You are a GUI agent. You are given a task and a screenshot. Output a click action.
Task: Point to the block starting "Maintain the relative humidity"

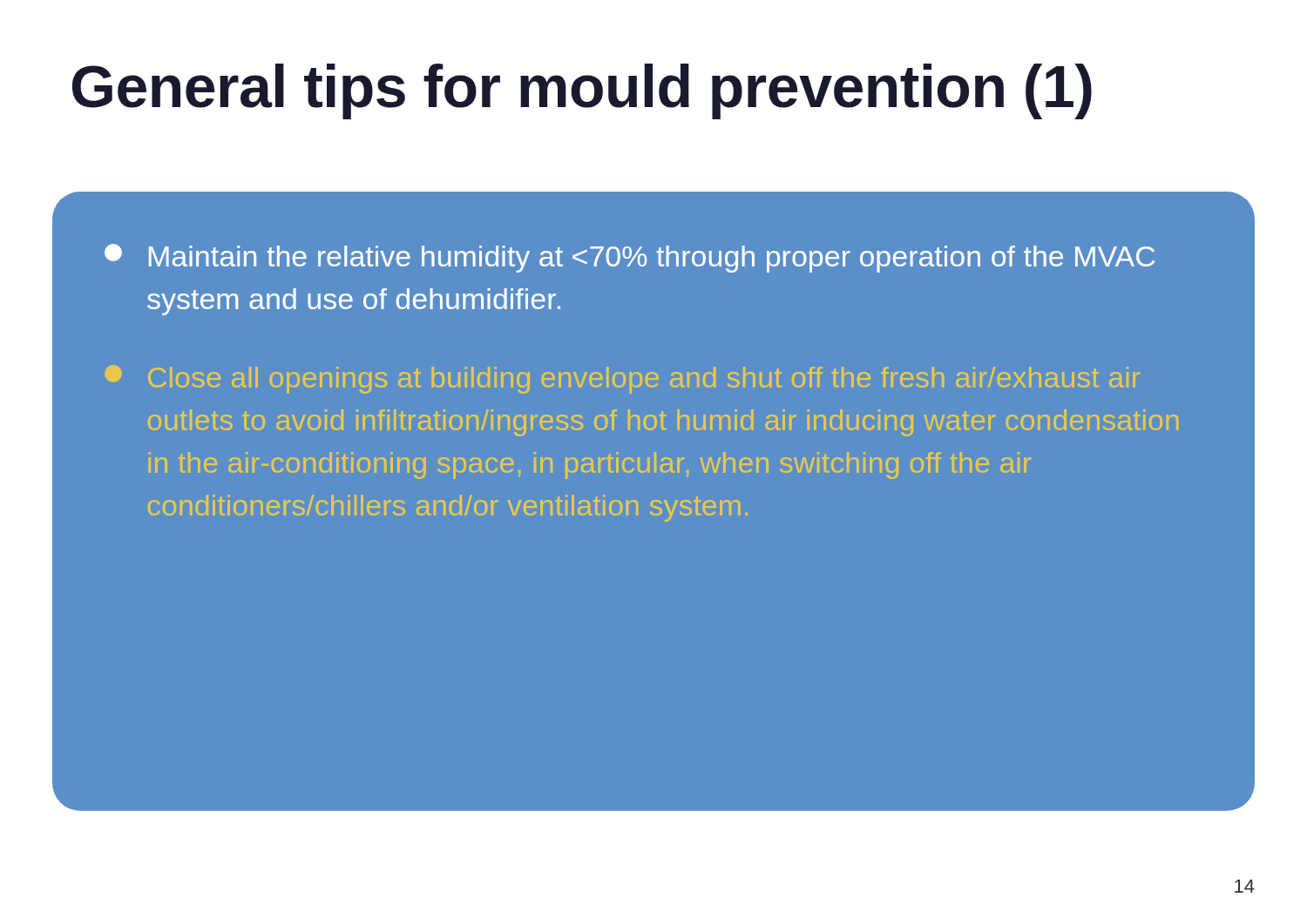[649, 278]
